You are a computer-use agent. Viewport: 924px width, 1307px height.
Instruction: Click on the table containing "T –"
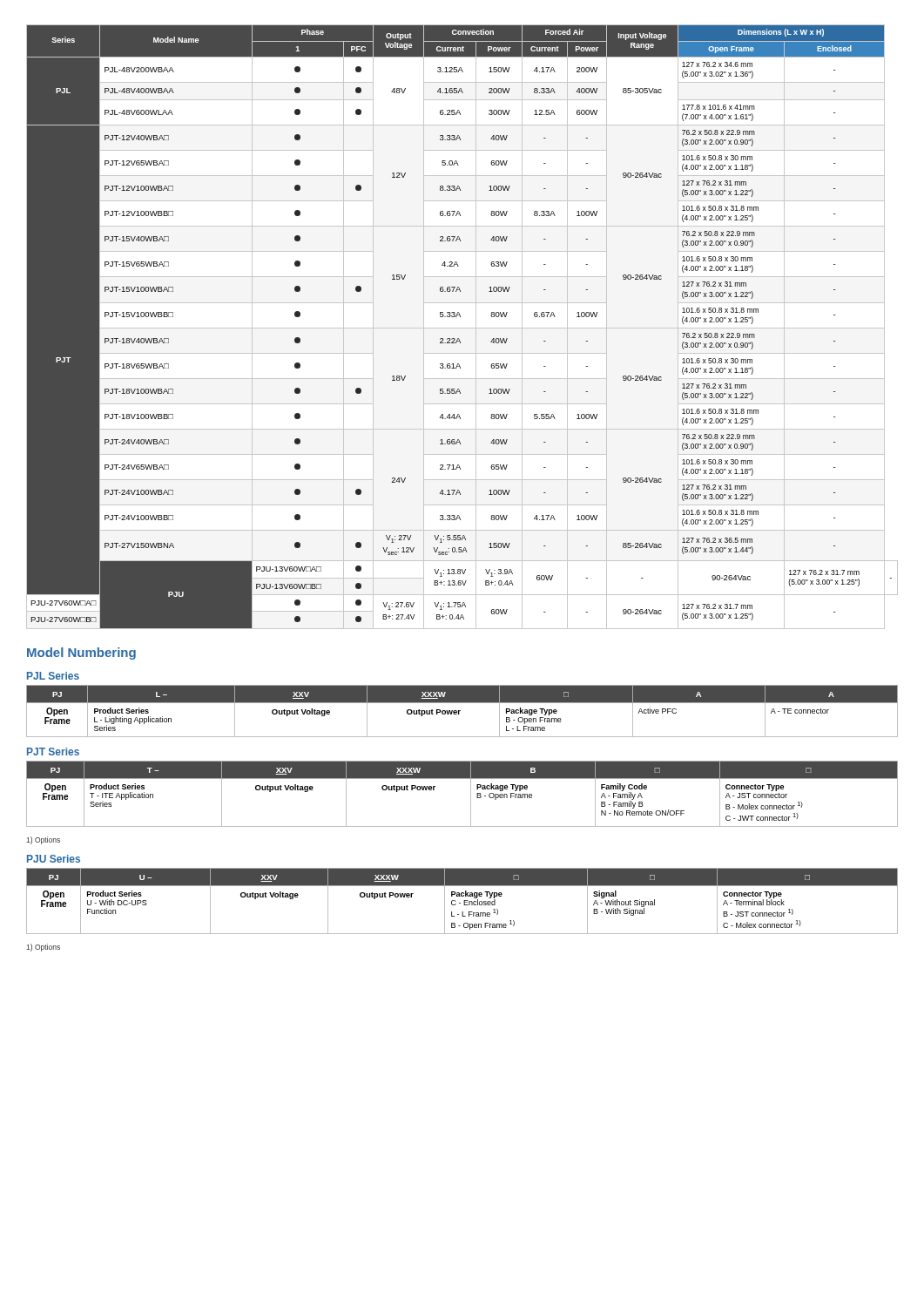click(x=462, y=793)
